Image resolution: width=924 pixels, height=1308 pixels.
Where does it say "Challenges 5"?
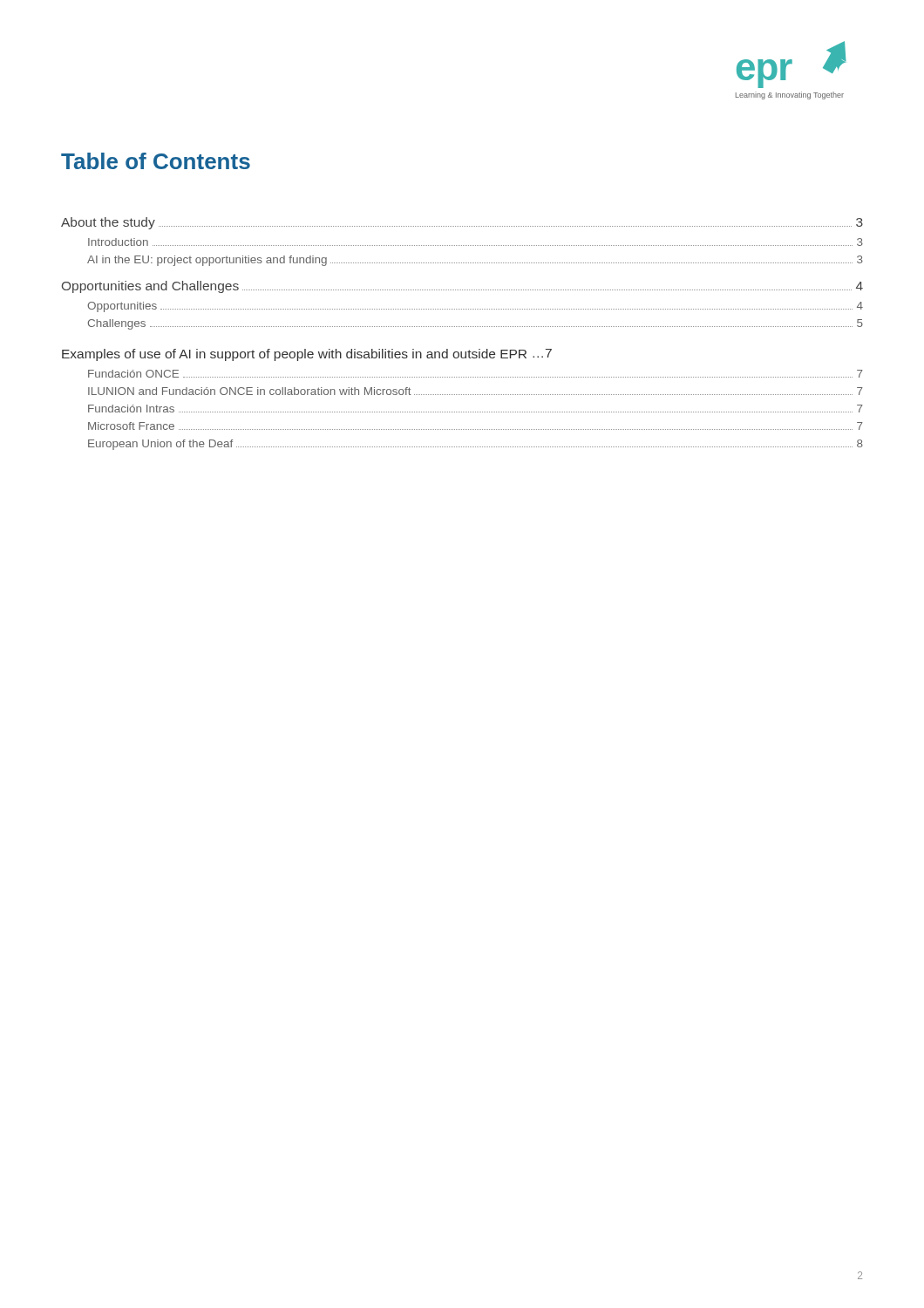[475, 323]
